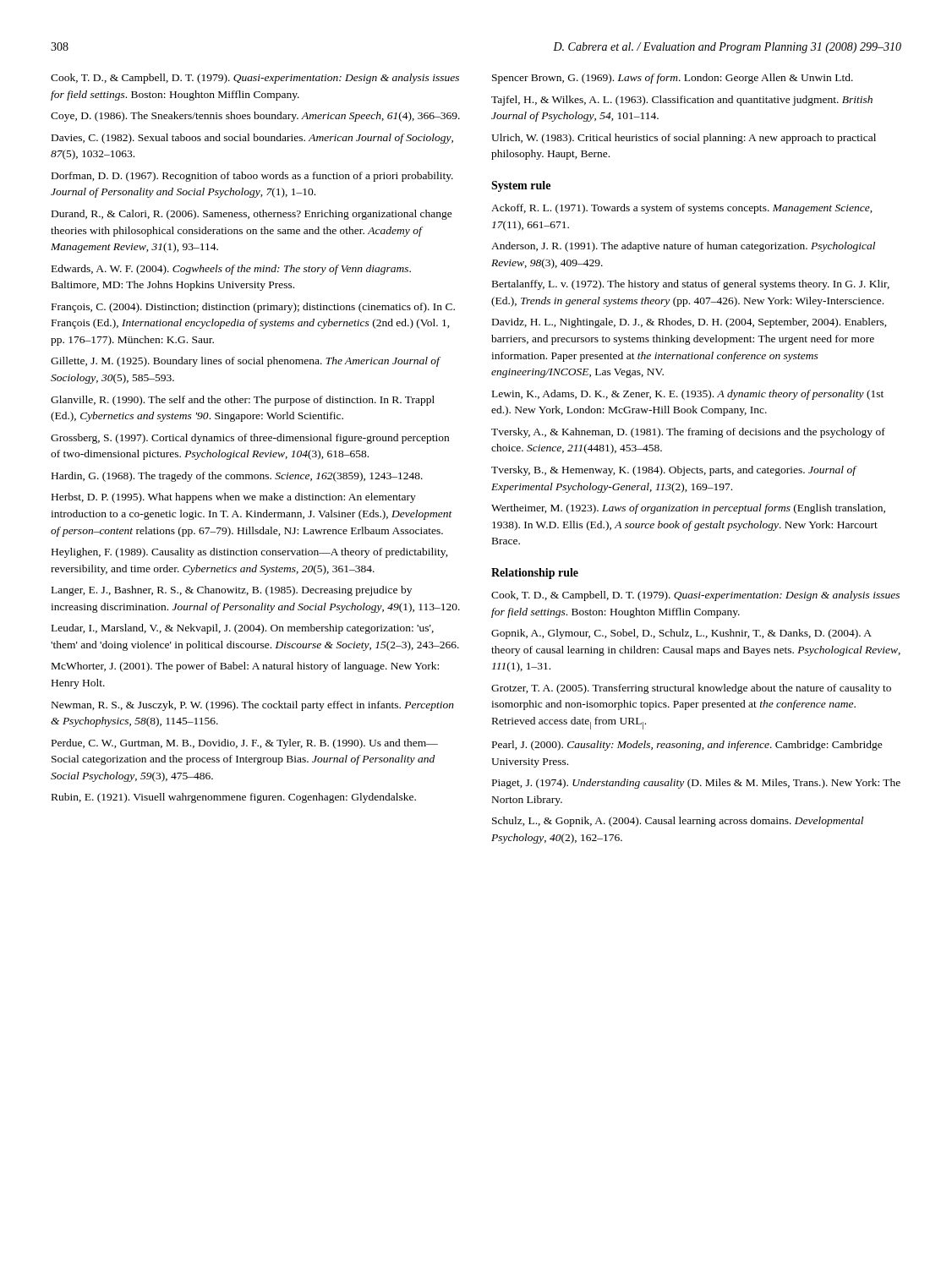Screen dimensions: 1268x952
Task: Select the passage starting "Newman, R. S., &"
Action: point(252,712)
